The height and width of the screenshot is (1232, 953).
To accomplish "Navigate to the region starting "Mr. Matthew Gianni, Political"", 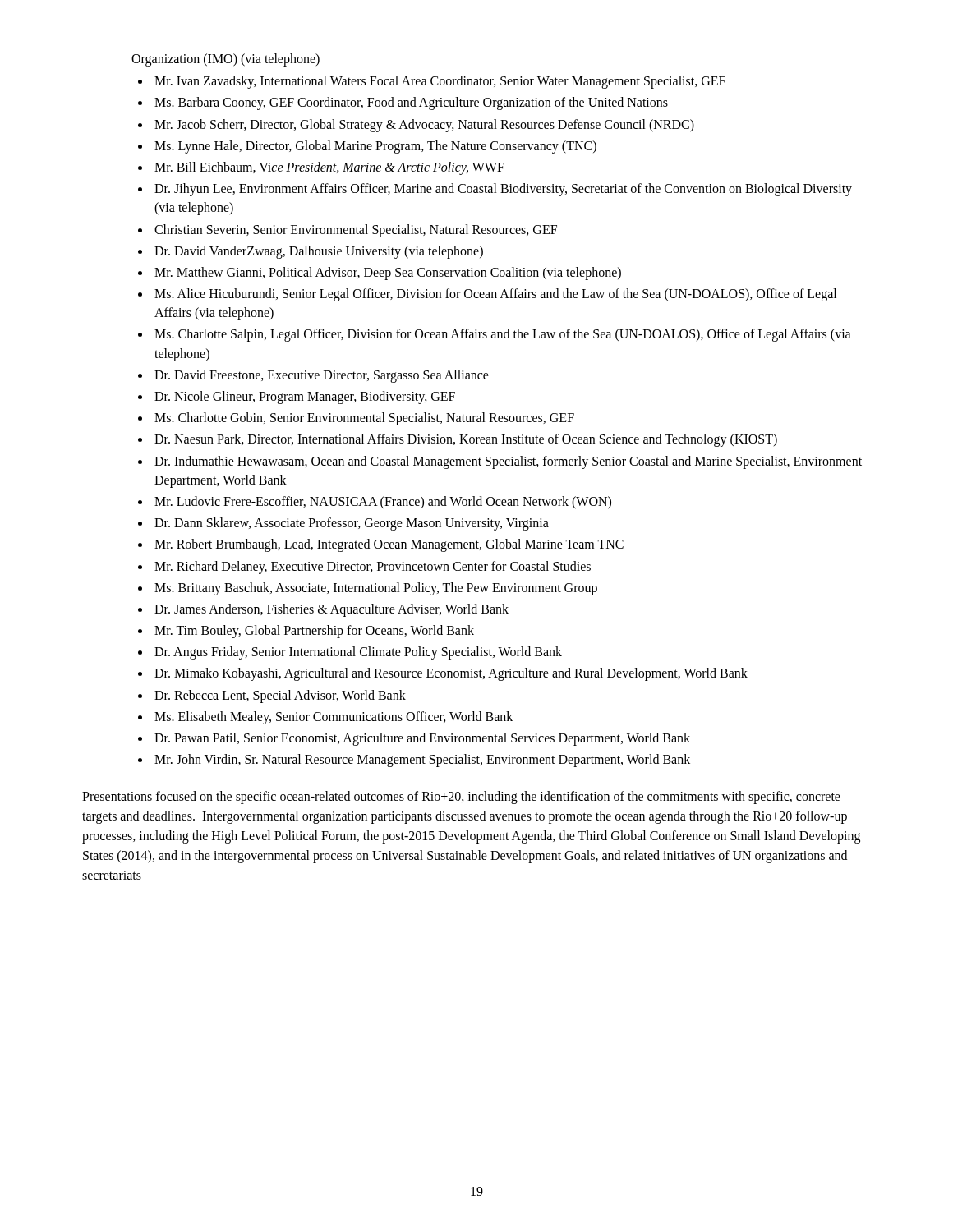I will [388, 272].
